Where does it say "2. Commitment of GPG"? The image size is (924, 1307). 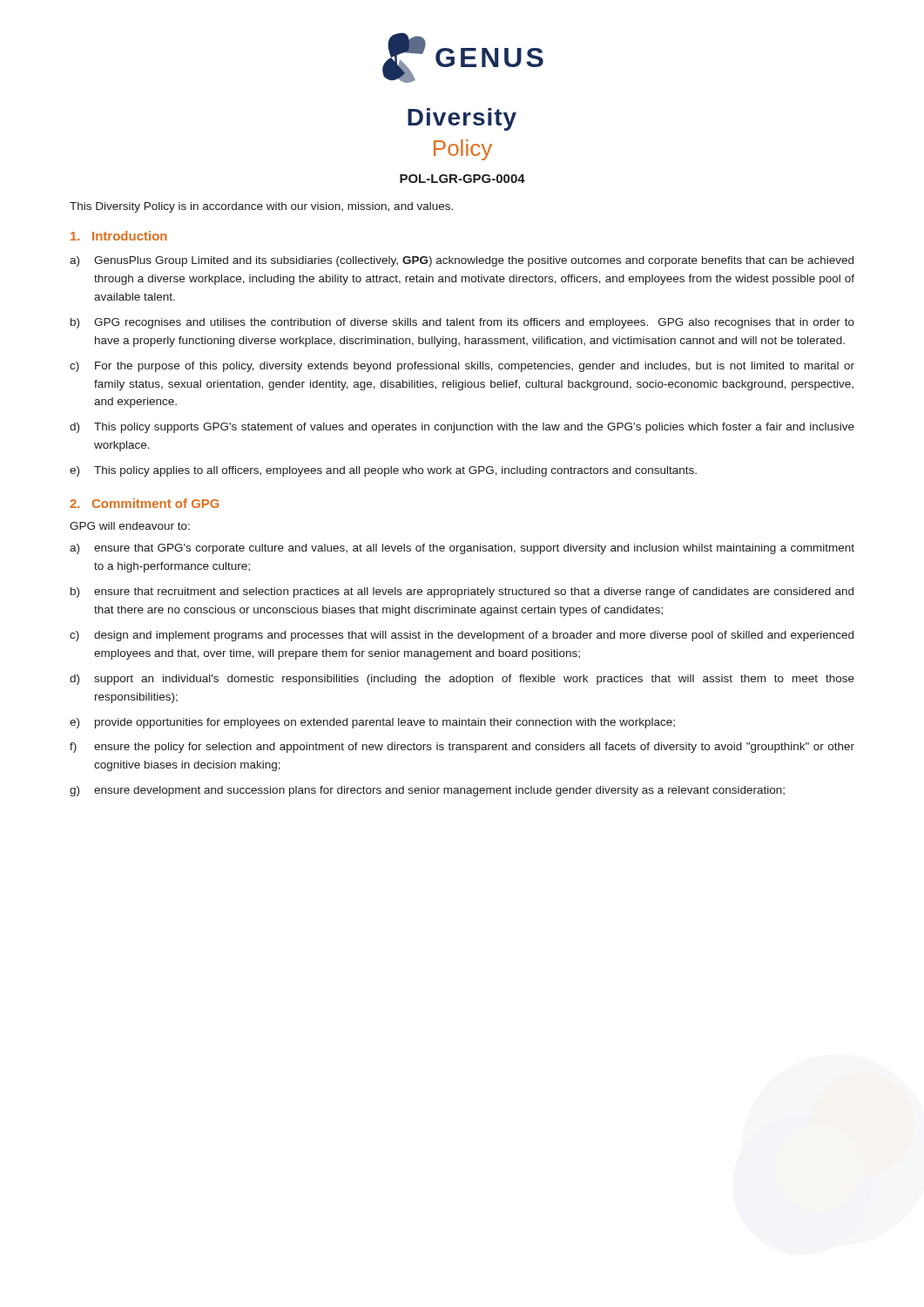tap(145, 503)
